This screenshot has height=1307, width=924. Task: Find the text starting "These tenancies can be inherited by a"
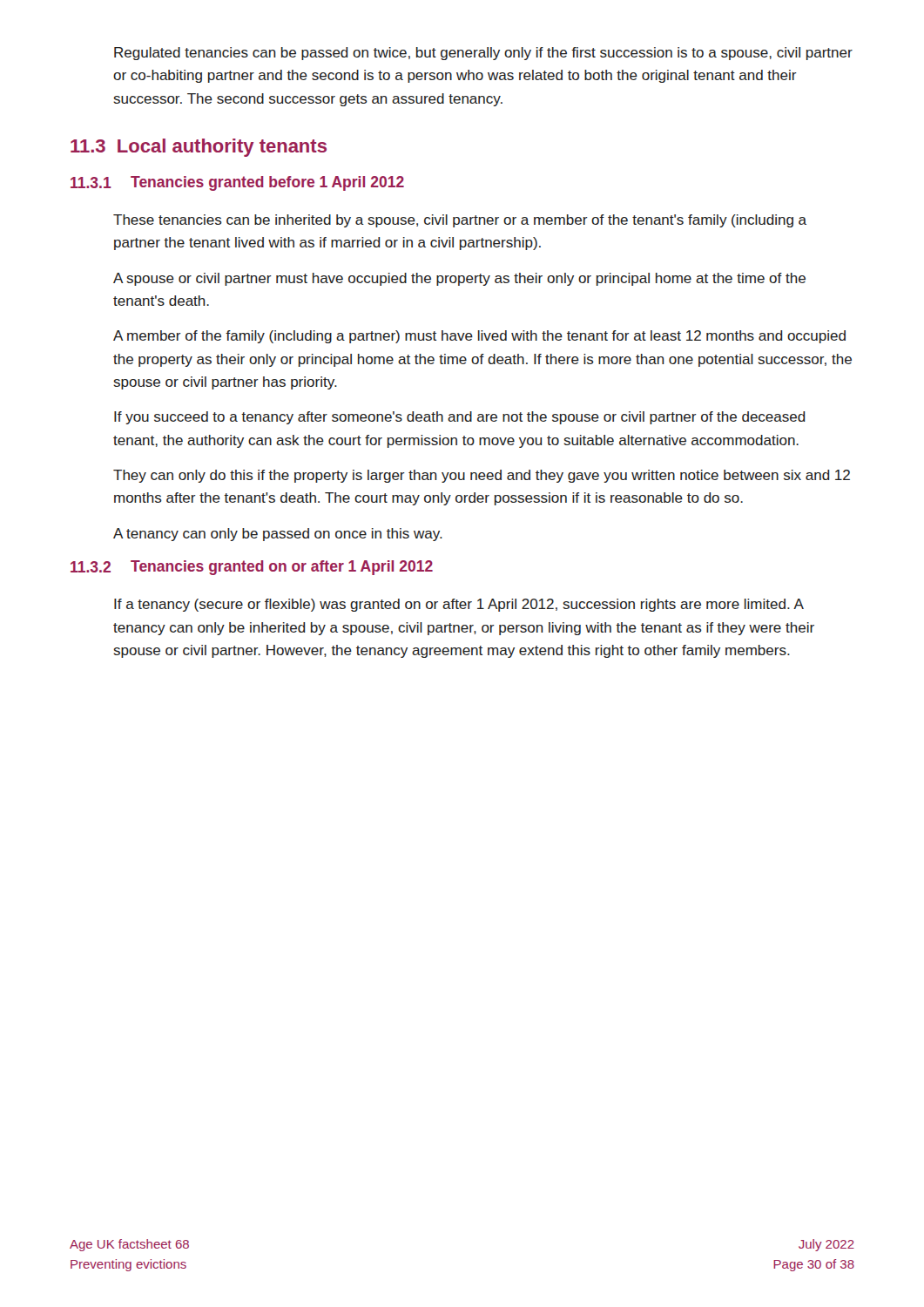pyautogui.click(x=460, y=231)
